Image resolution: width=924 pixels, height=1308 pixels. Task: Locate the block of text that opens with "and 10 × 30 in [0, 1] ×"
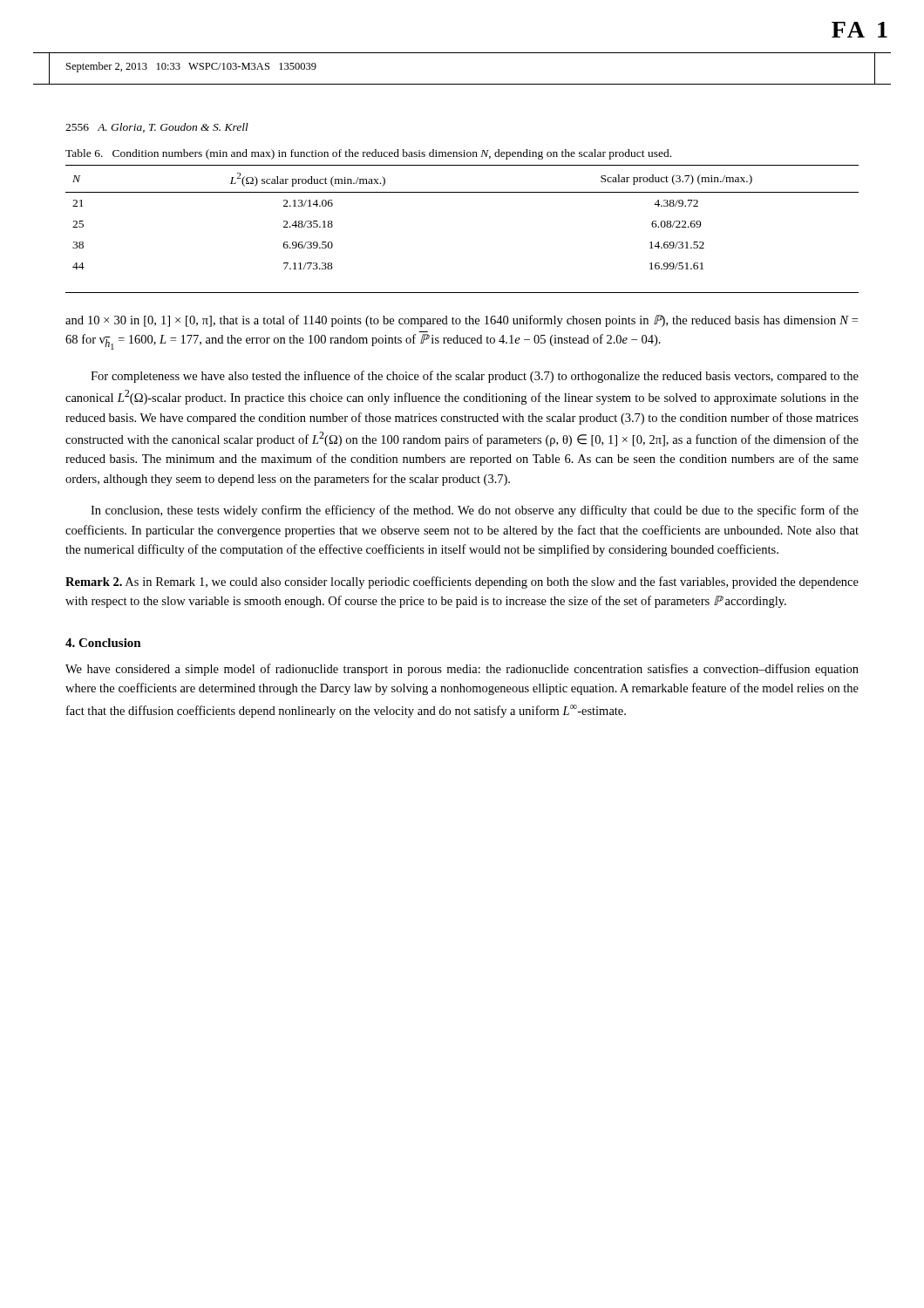tap(462, 332)
